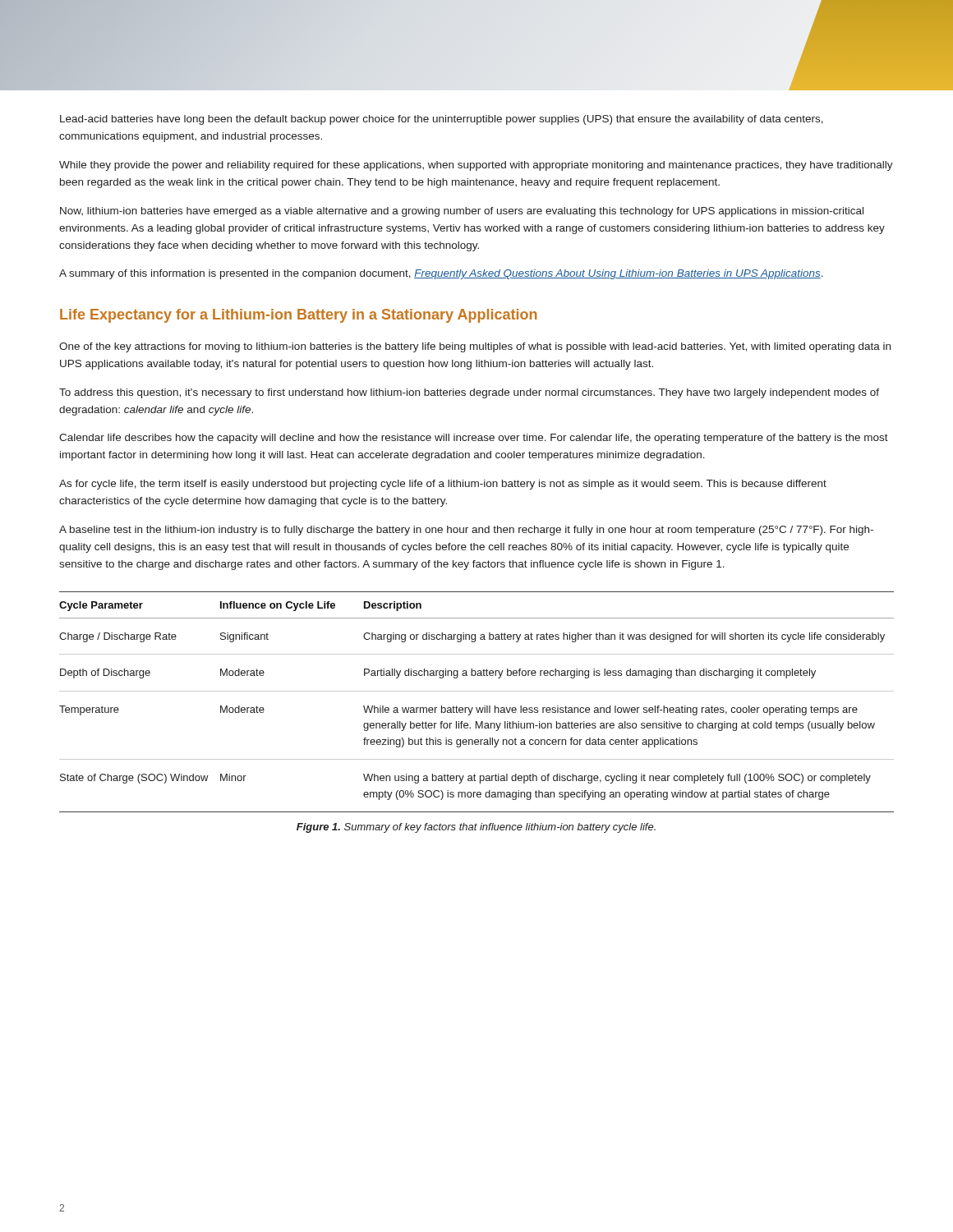This screenshot has width=953, height=1232.
Task: Click the passage that begins "Calendar life describes how the"
Action: pyautogui.click(x=473, y=446)
